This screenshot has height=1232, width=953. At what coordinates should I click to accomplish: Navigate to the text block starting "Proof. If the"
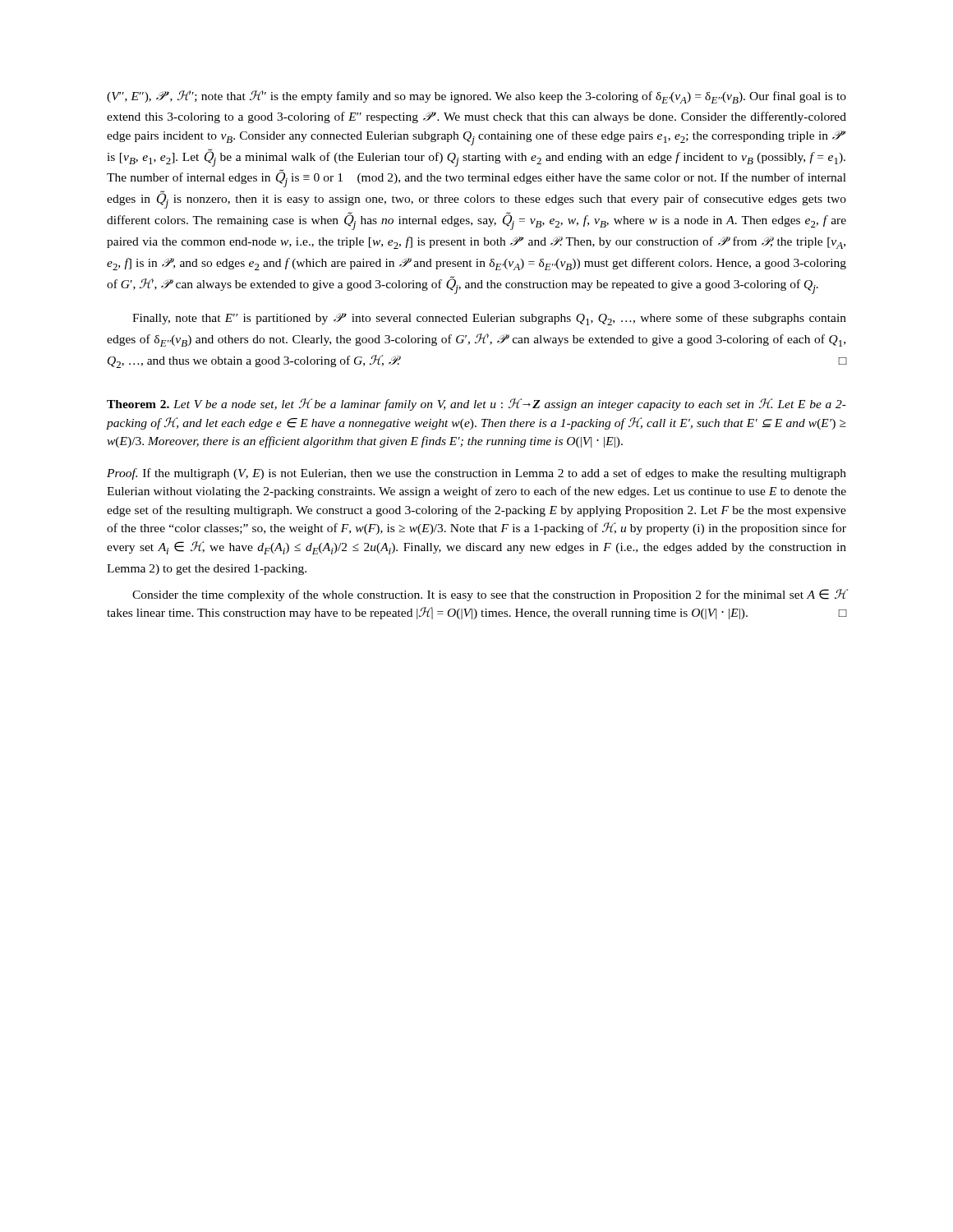point(476,543)
